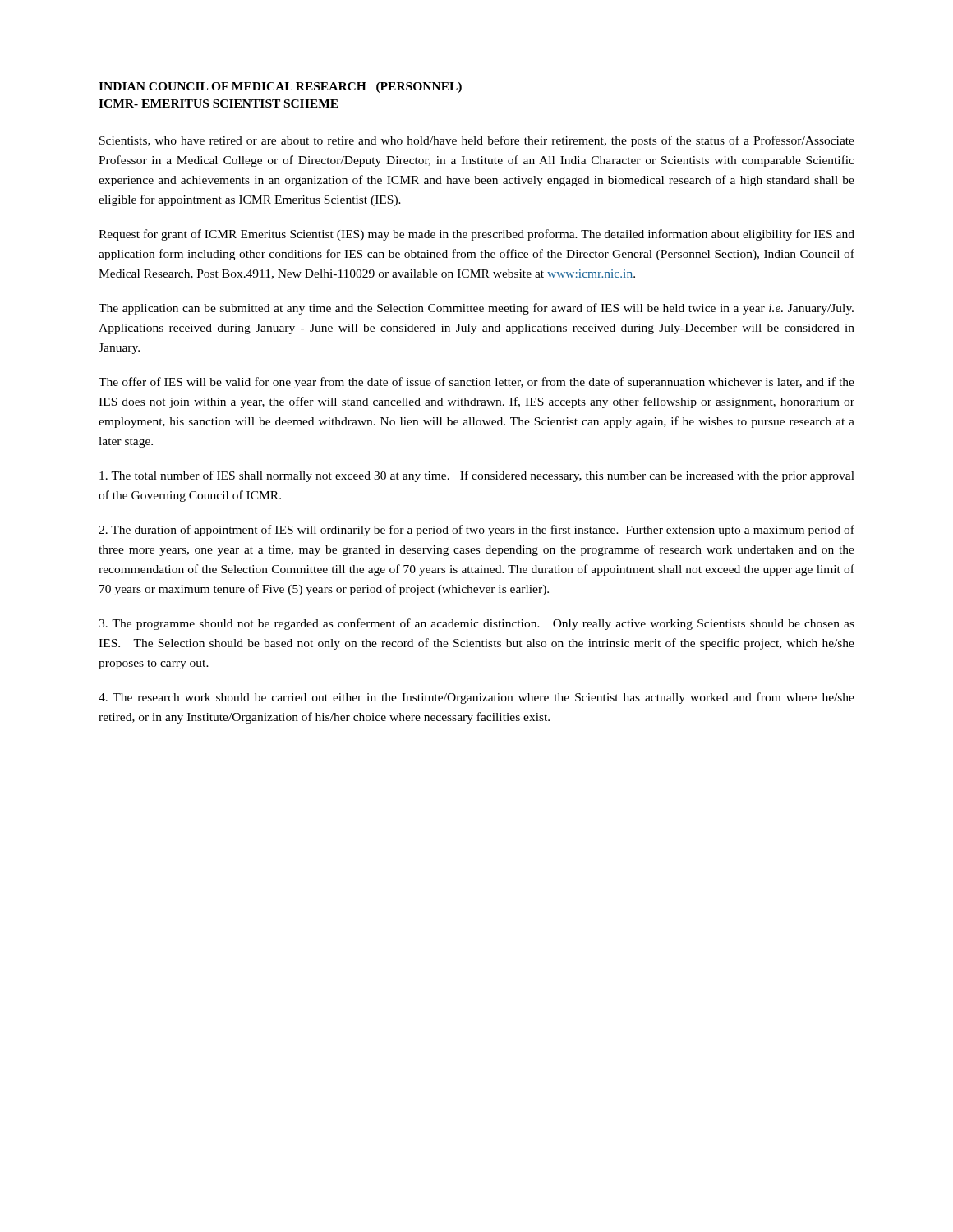Locate the block of text that opens with "Request for grant of ICMR Emeritus"
This screenshot has height=1232, width=953.
476,253
